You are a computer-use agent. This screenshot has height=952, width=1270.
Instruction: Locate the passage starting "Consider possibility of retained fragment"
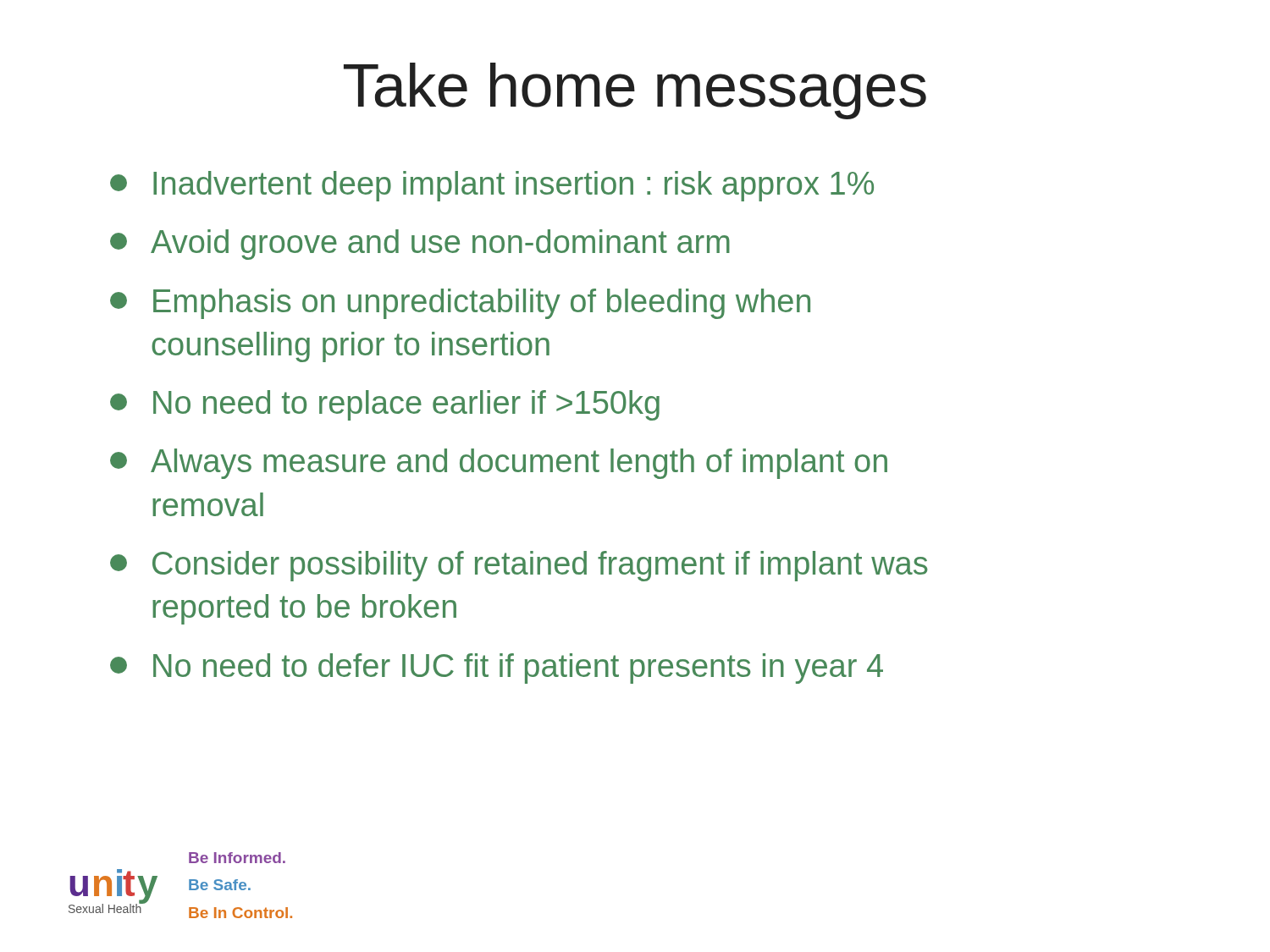click(x=519, y=586)
